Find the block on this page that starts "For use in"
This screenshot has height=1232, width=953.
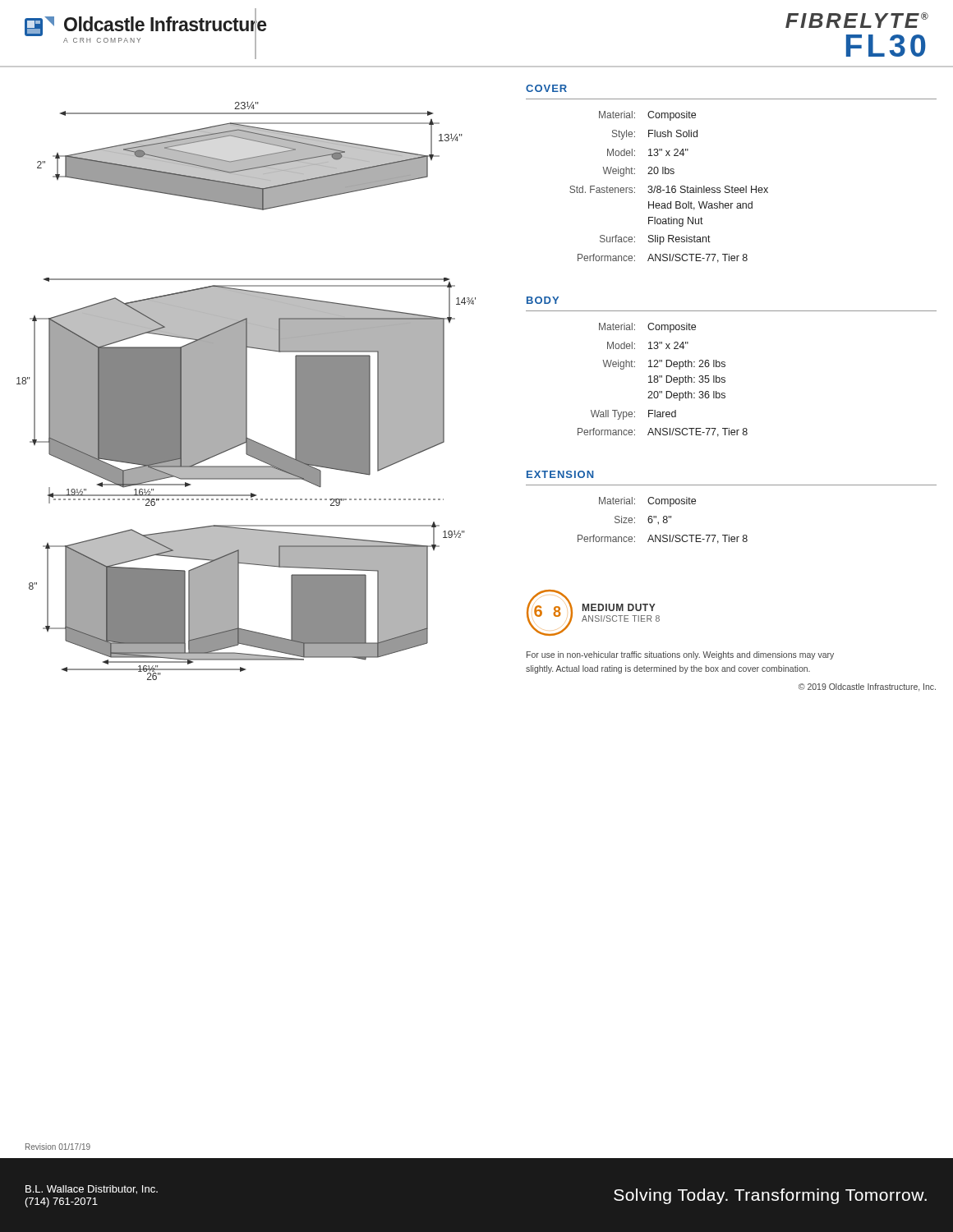point(680,661)
